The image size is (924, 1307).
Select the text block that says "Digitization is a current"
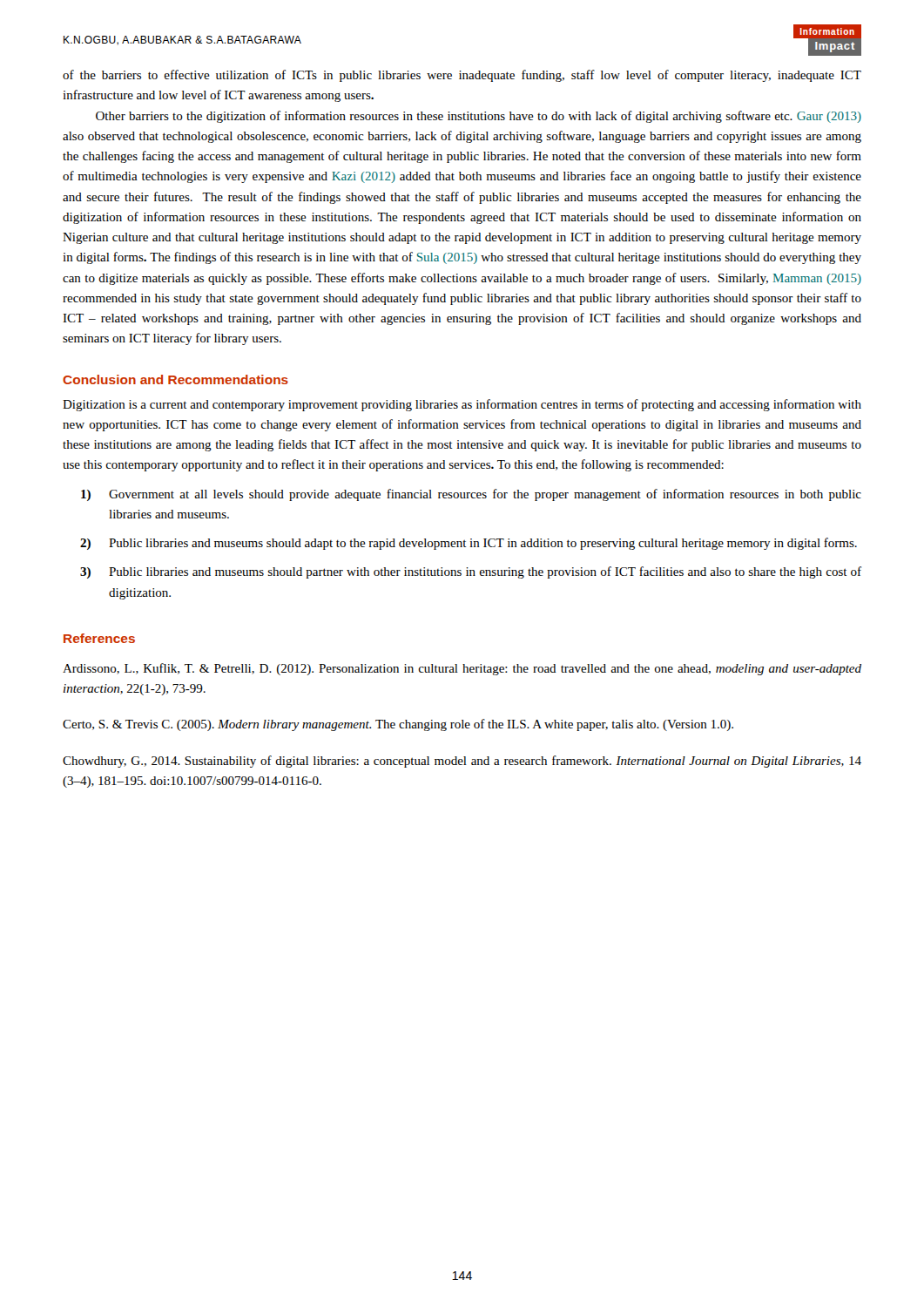coord(462,435)
